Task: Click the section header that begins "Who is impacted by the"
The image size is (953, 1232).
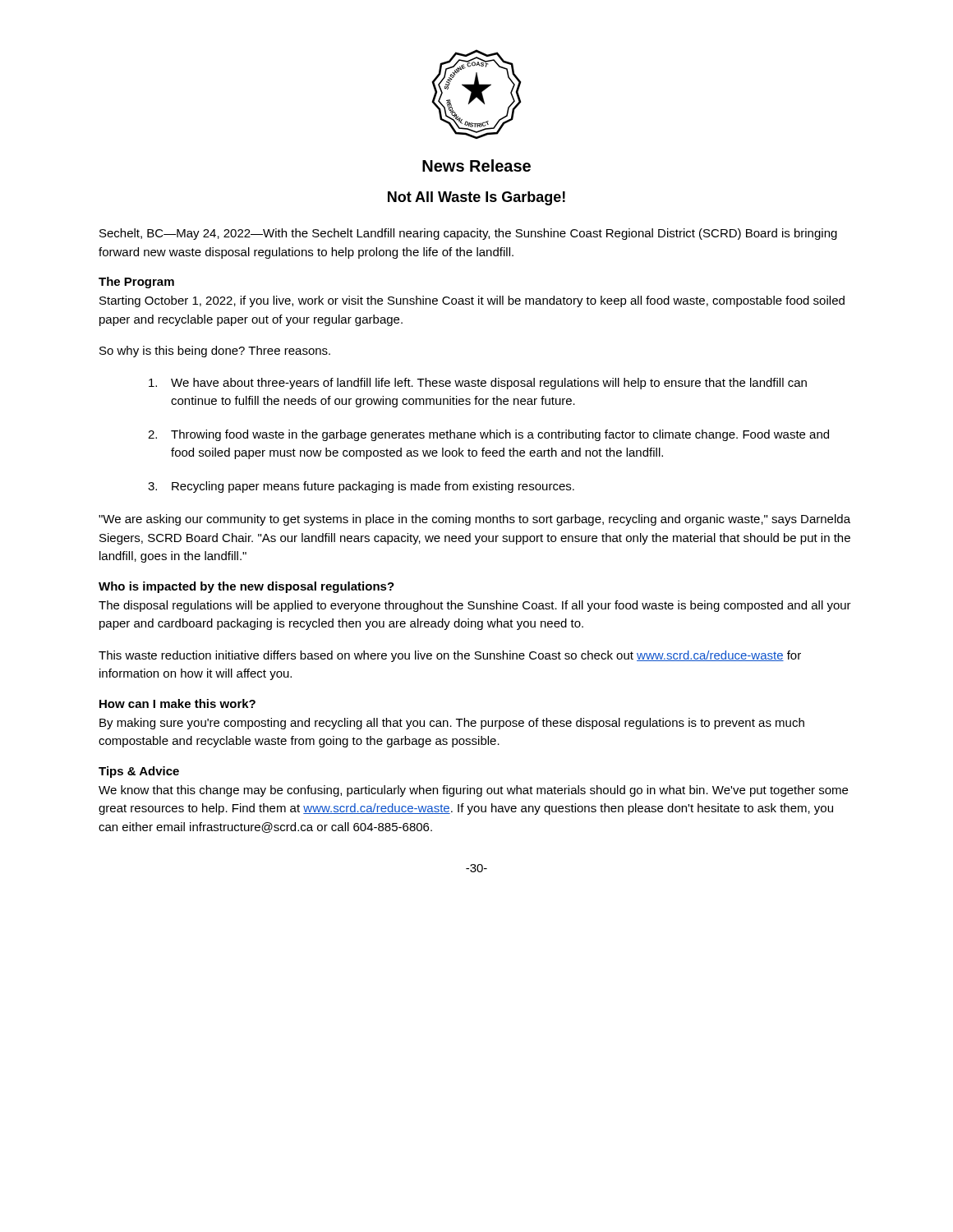Action: (x=246, y=586)
